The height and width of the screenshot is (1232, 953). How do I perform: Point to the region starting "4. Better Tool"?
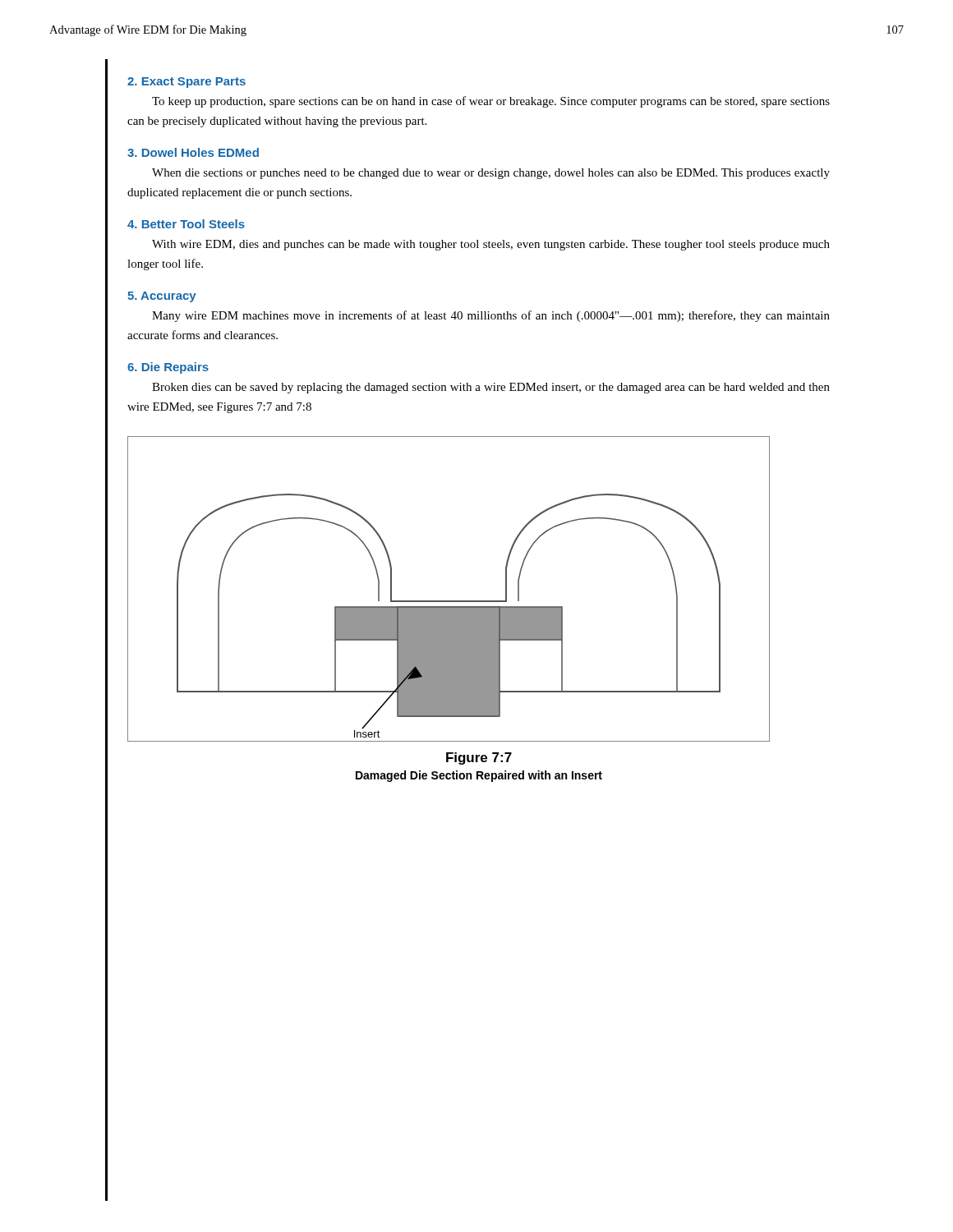click(186, 224)
